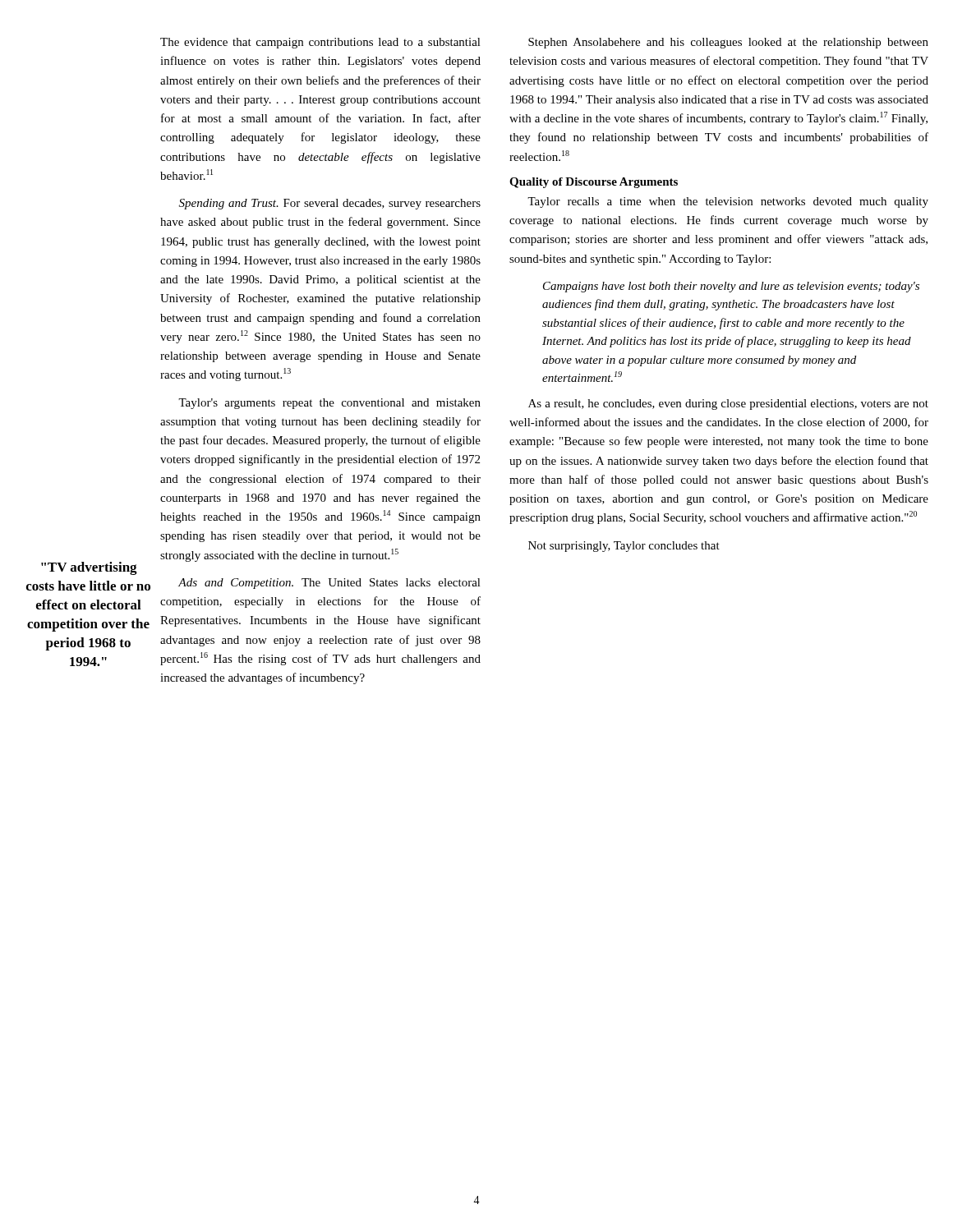This screenshot has height=1232, width=953.
Task: Click the passage that begins "Taylor recalls a time when the television networks"
Action: (x=719, y=230)
